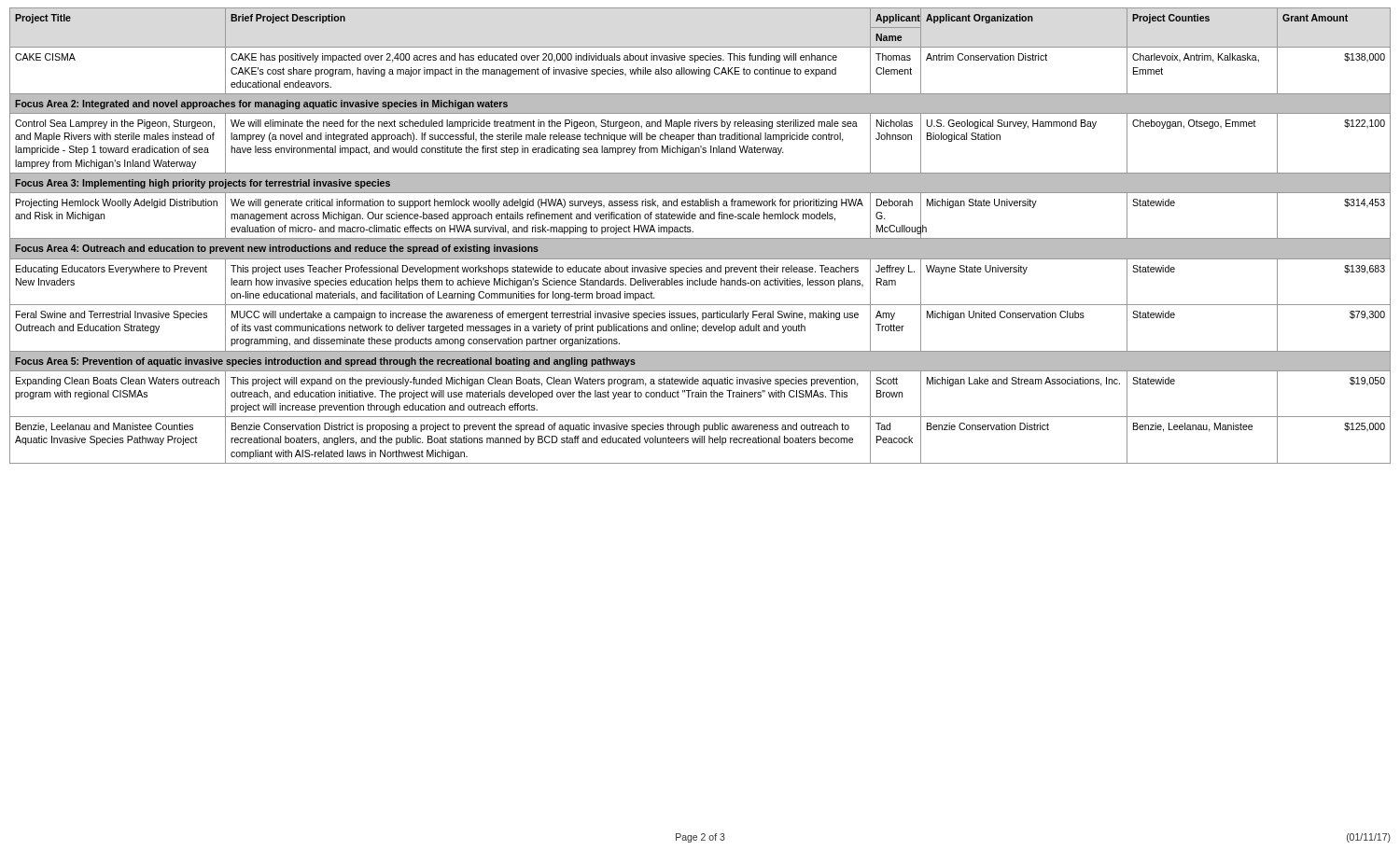Find the table that mentions "Focus Area 4:"

click(700, 235)
